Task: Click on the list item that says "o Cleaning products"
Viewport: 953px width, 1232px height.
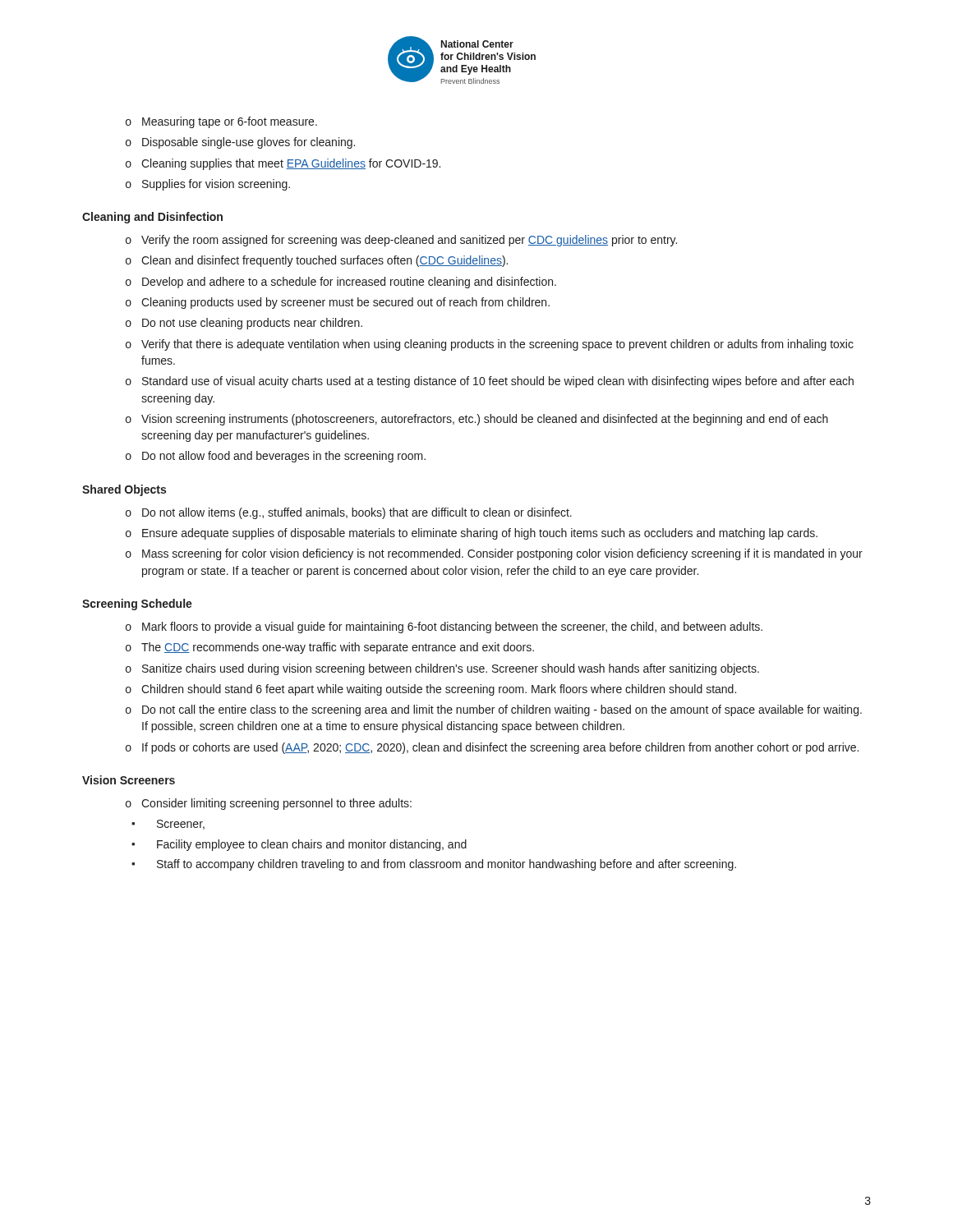Action: click(x=476, y=302)
